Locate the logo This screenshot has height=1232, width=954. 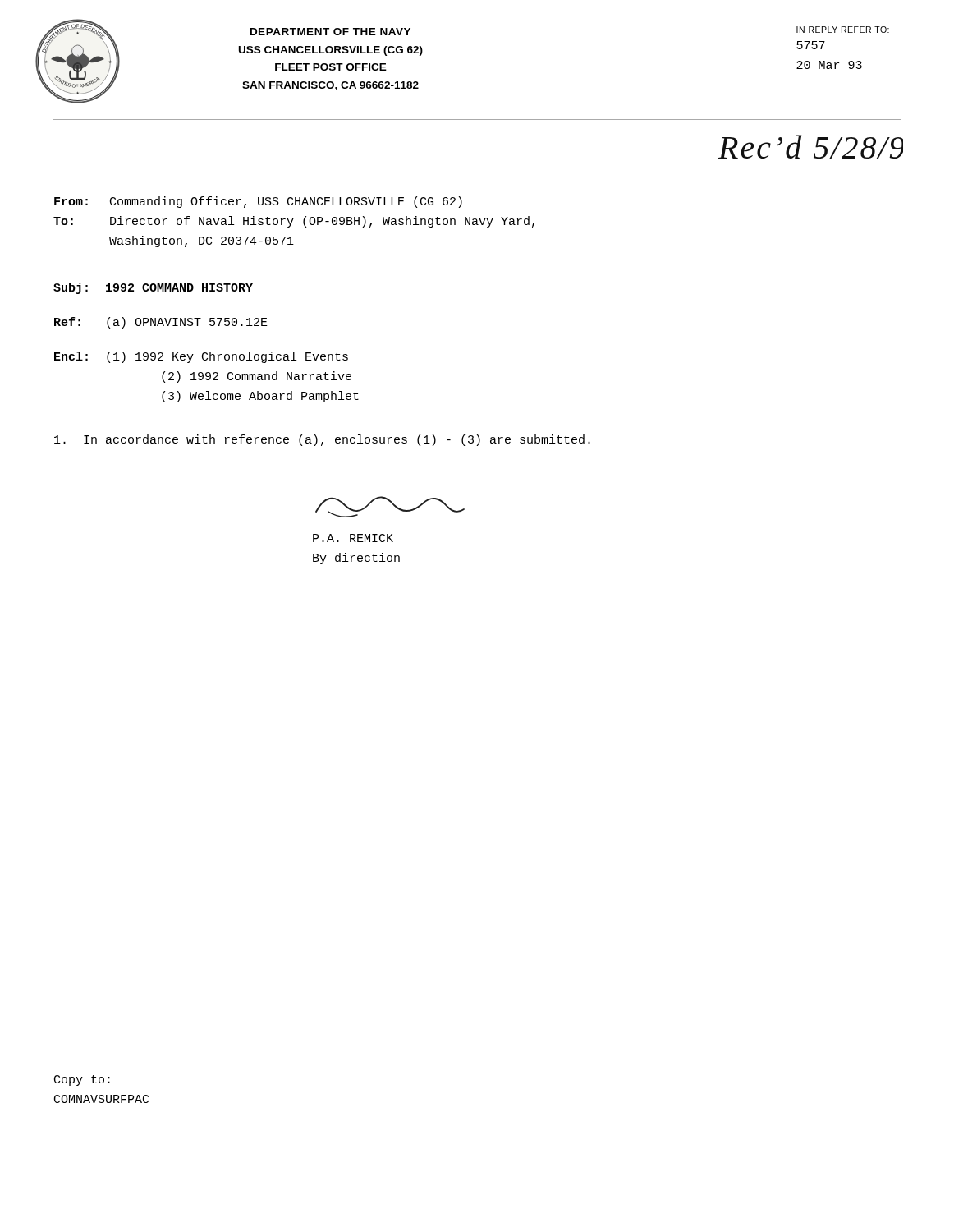(78, 61)
